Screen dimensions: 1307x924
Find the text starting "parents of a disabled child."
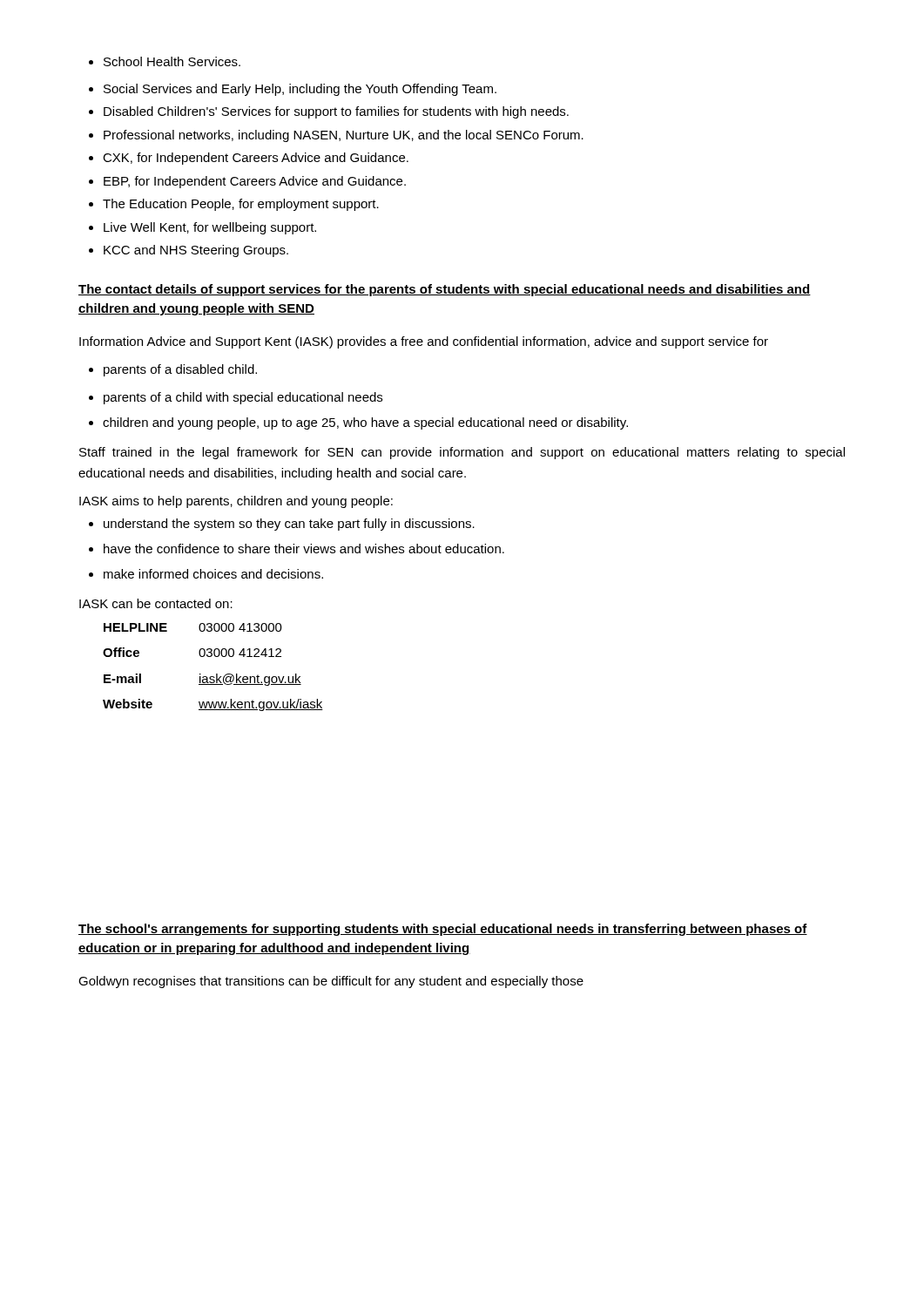173,370
